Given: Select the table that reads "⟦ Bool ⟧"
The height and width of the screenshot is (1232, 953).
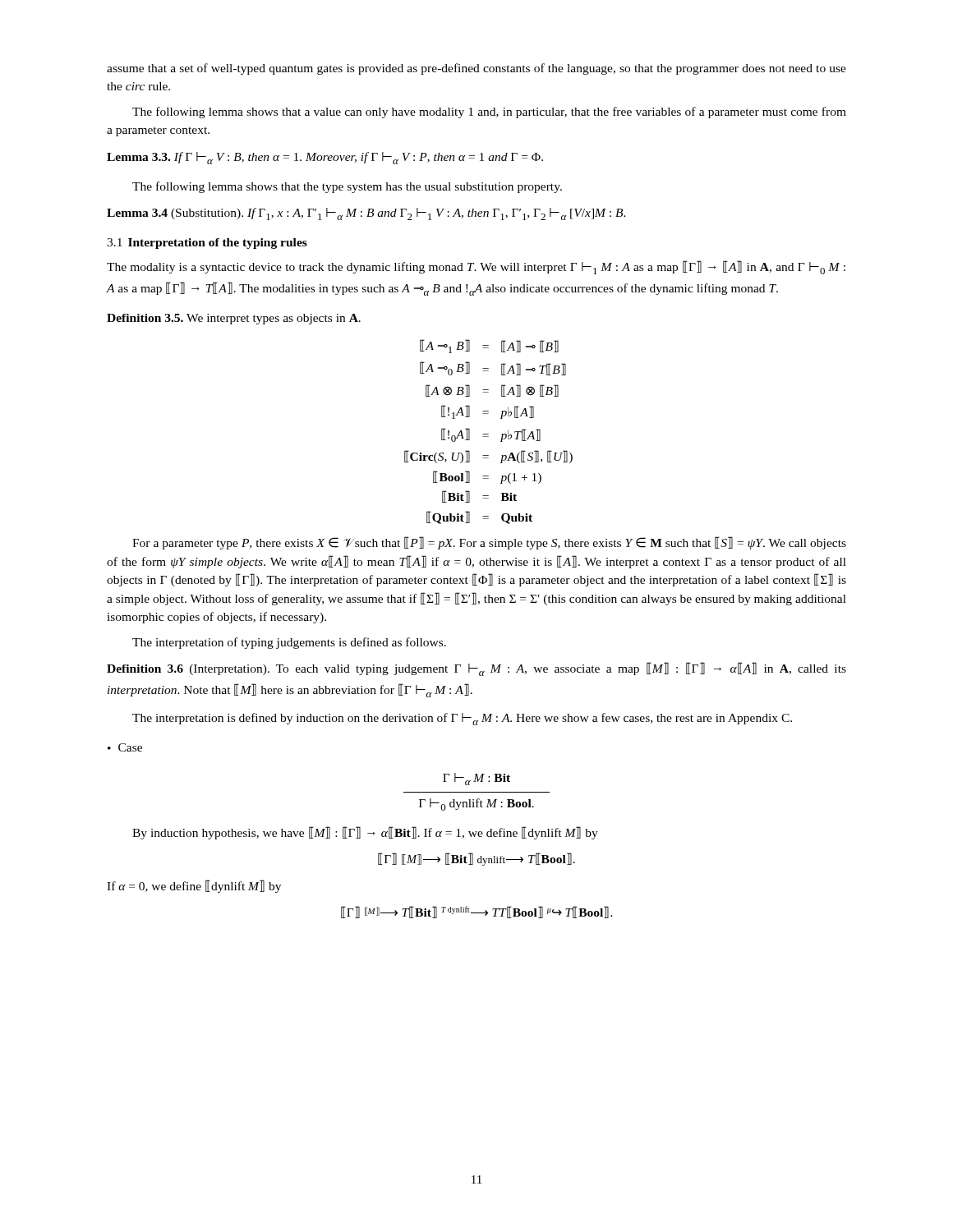Looking at the screenshot, I should tap(476, 432).
